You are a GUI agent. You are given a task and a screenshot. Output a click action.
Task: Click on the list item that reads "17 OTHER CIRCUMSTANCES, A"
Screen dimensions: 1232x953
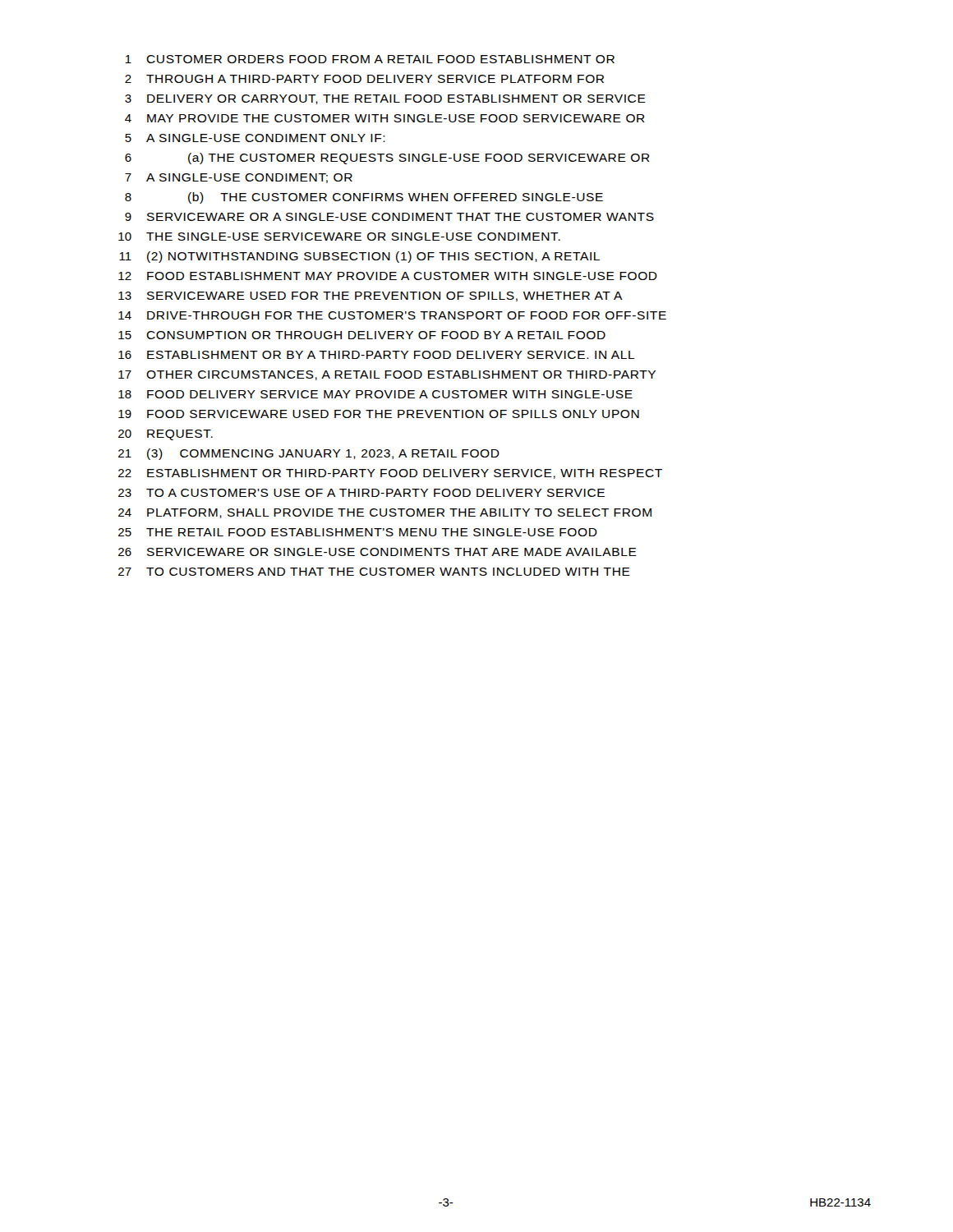(378, 375)
